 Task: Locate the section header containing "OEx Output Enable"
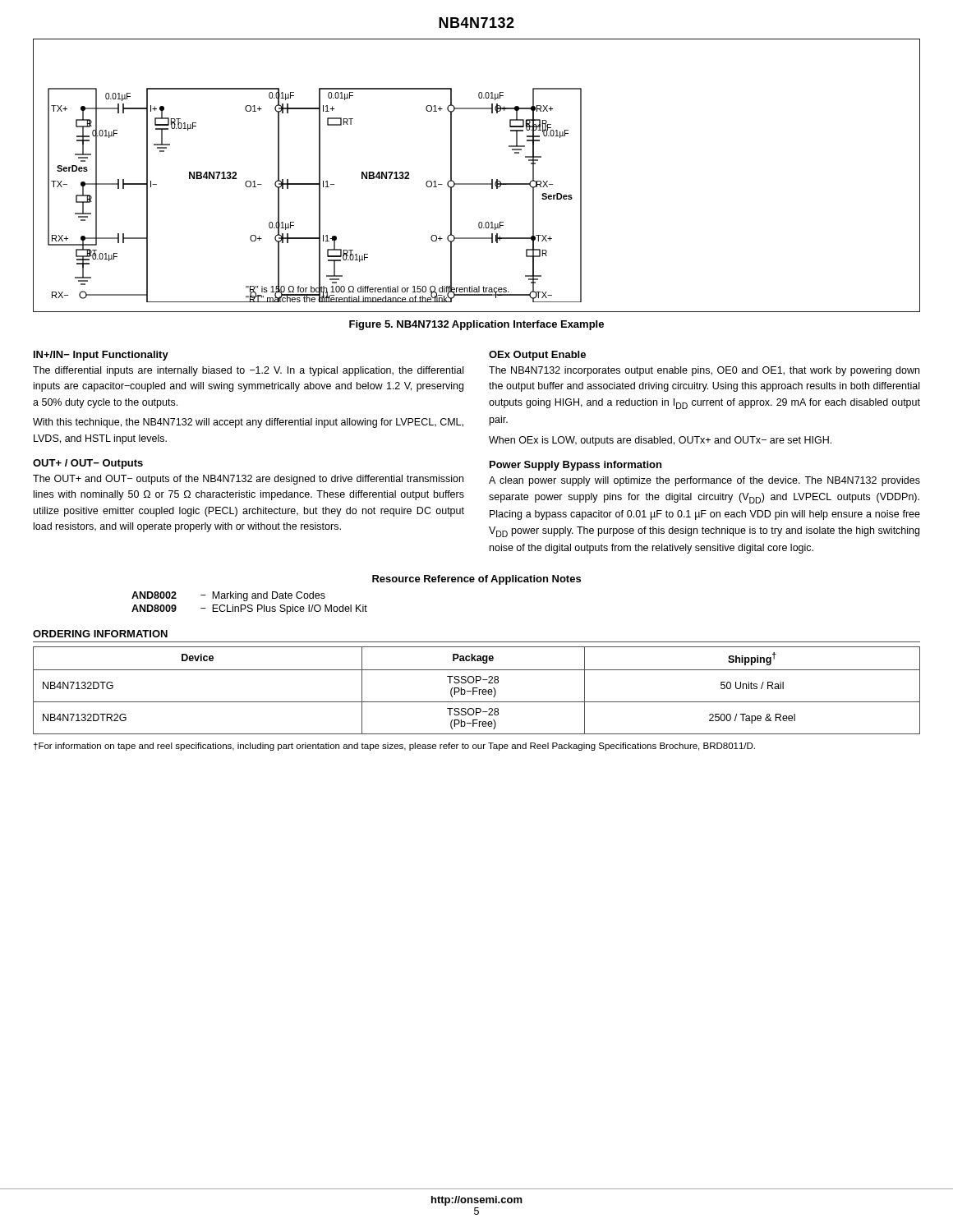pos(537,354)
